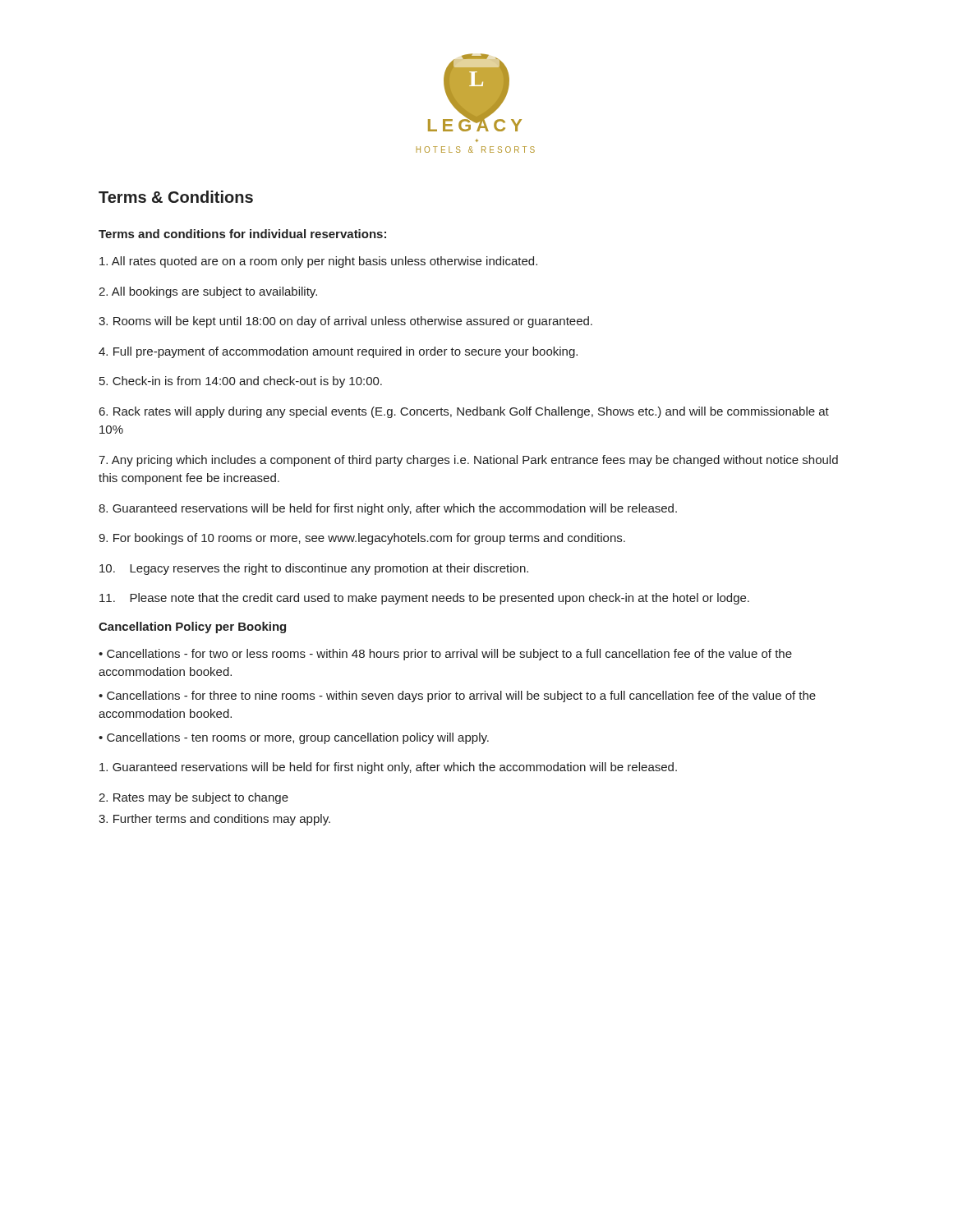The width and height of the screenshot is (953, 1232).
Task: Click where it says "Terms & Conditions"
Action: coord(176,197)
